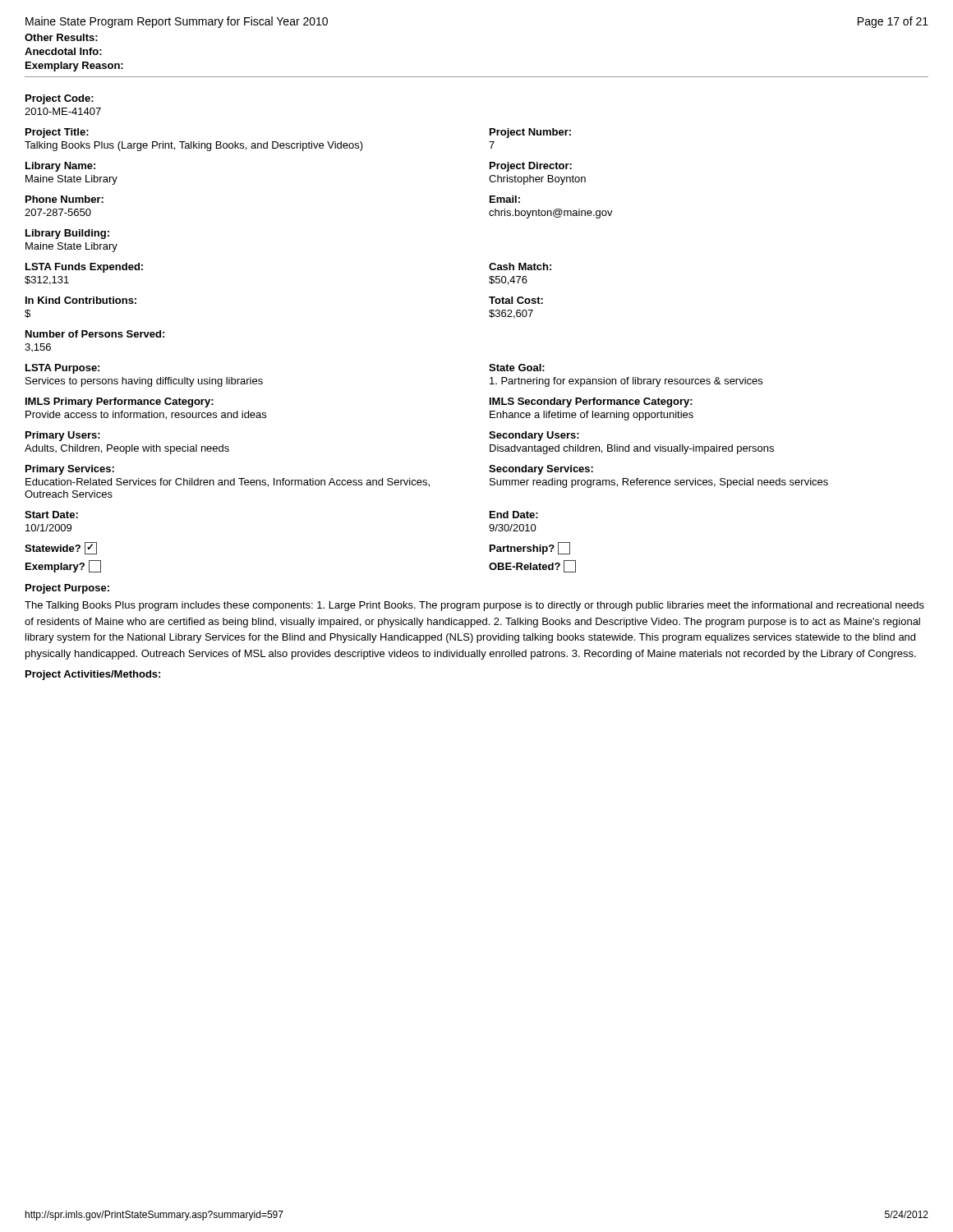Click on the passage starting "The Talking Books Plus program"
The width and height of the screenshot is (953, 1232).
pyautogui.click(x=474, y=629)
